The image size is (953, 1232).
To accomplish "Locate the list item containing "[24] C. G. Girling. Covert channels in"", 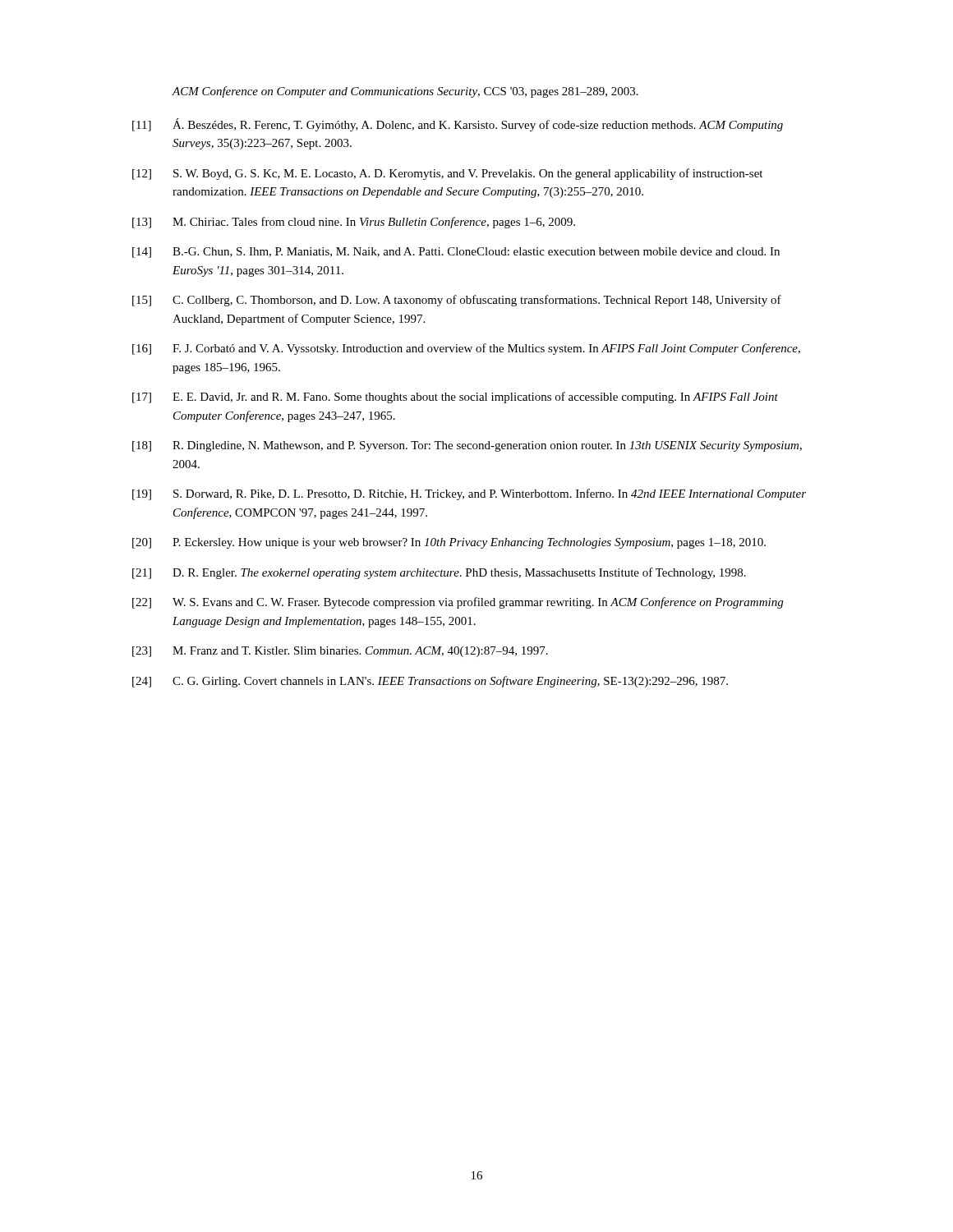I will click(x=476, y=681).
